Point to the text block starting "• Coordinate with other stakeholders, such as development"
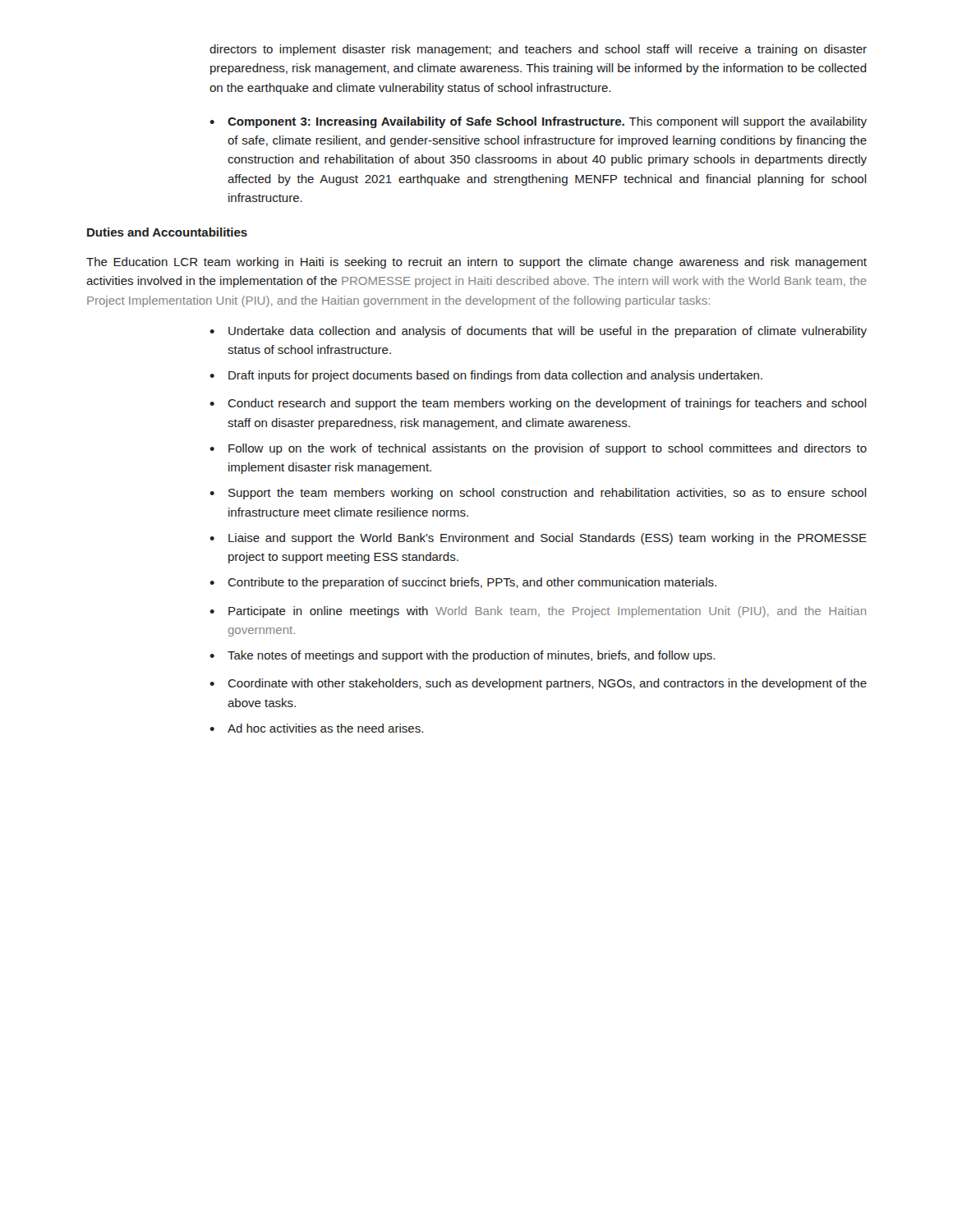 click(x=538, y=693)
